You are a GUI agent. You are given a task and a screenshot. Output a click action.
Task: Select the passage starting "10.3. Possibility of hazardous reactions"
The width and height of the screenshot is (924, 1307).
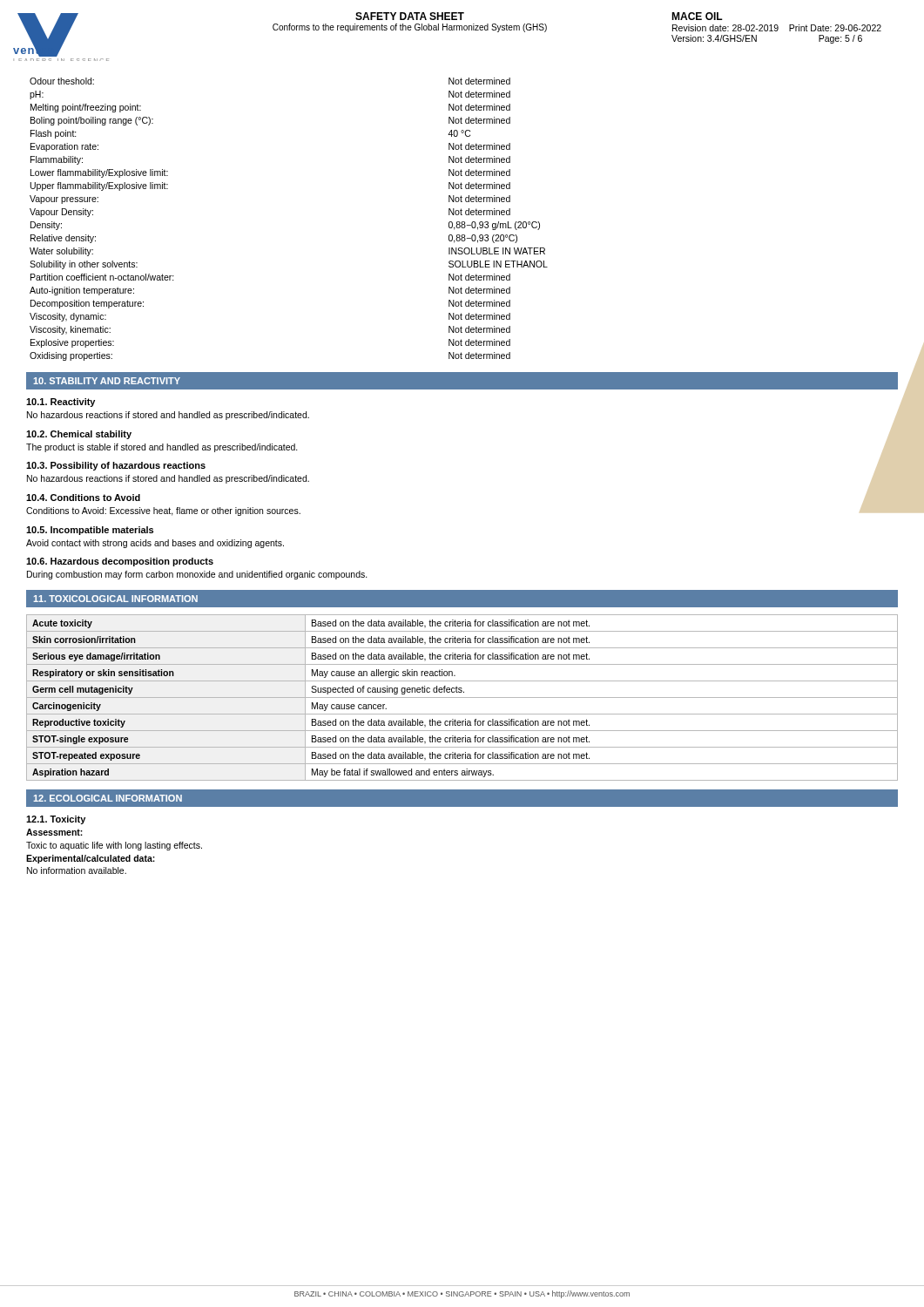coord(116,466)
